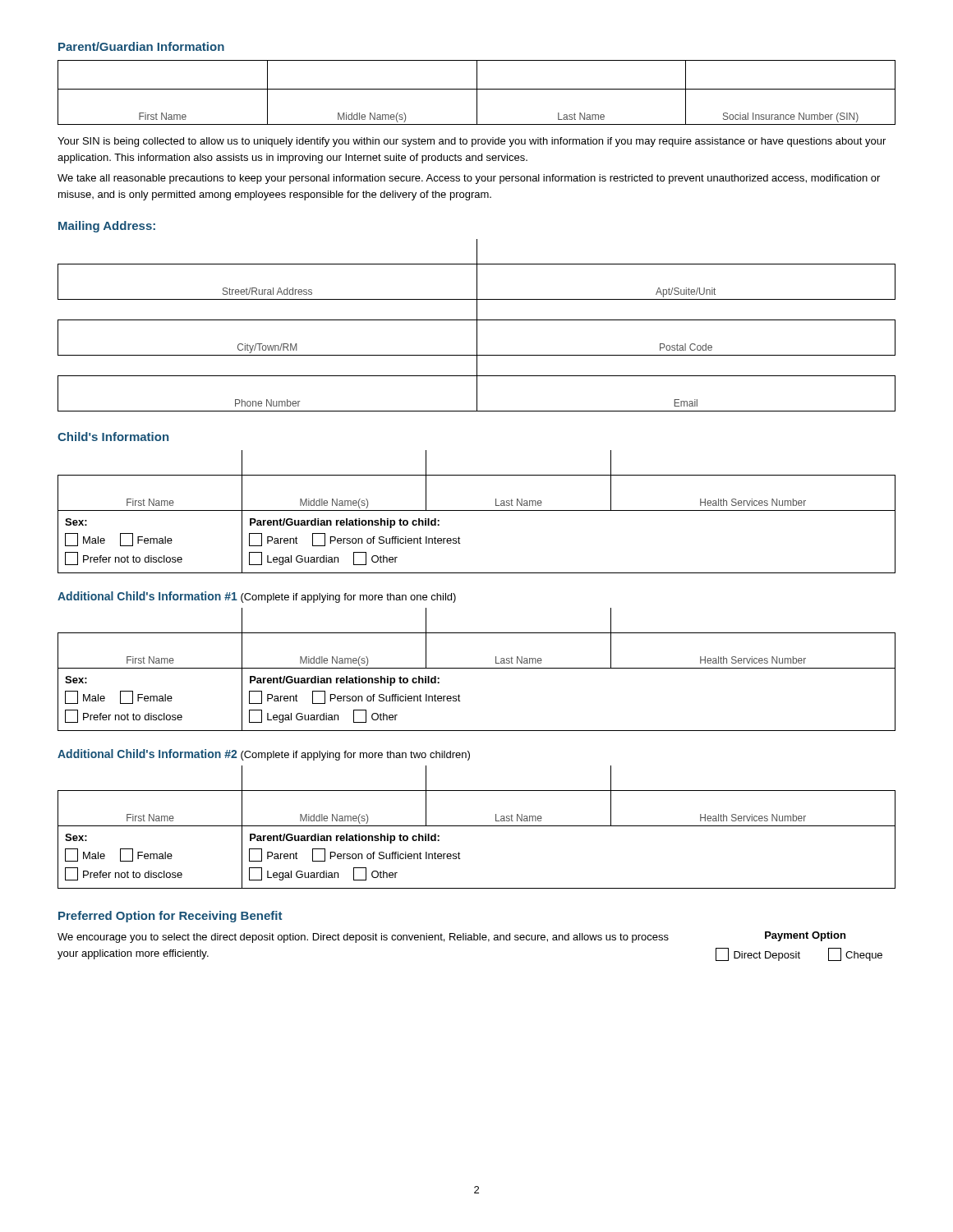The width and height of the screenshot is (953, 1232).
Task: Locate the text block that reads "We encourage you to select the direct deposit"
Action: (363, 945)
